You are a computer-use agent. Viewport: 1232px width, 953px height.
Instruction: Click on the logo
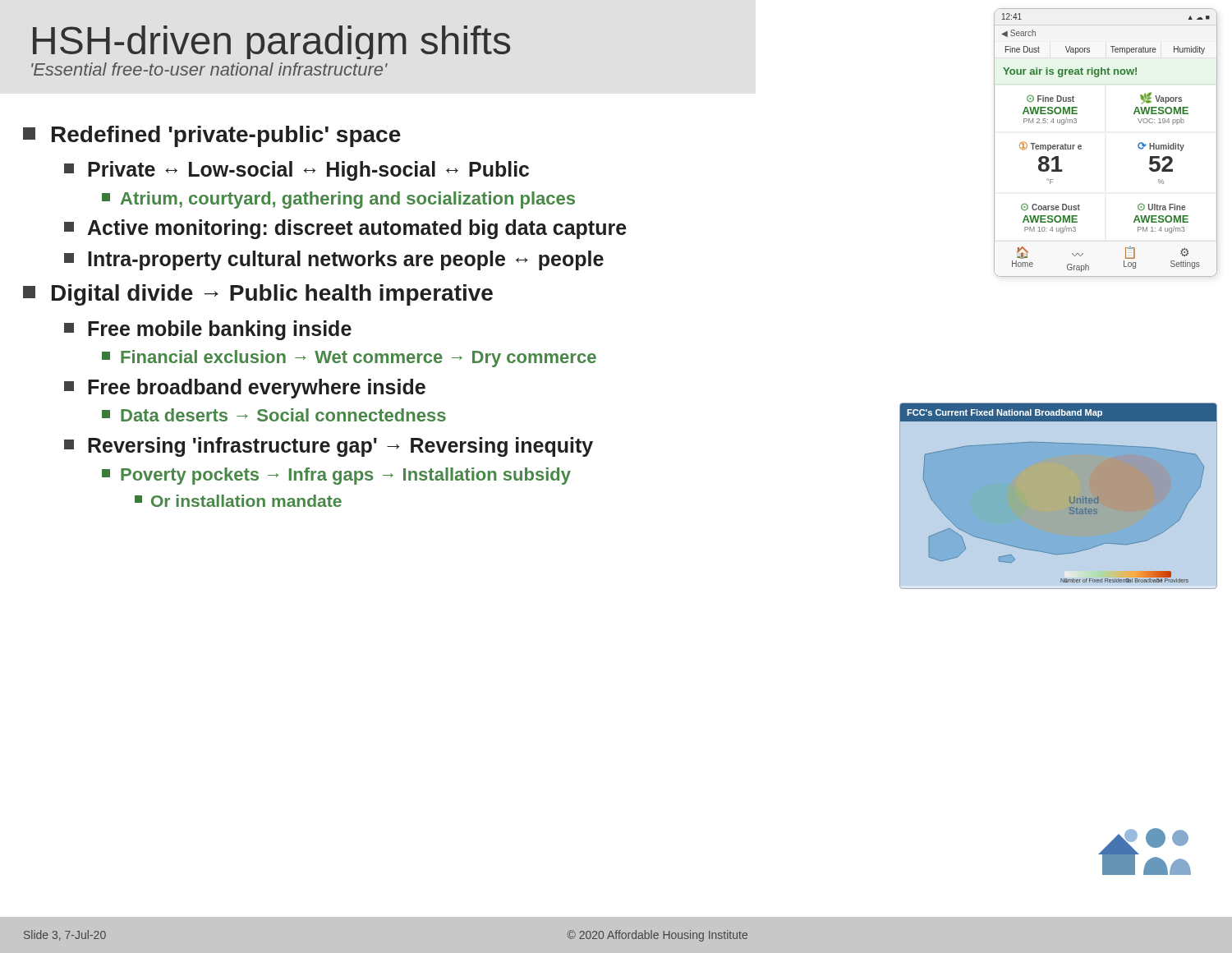pos(1147,850)
